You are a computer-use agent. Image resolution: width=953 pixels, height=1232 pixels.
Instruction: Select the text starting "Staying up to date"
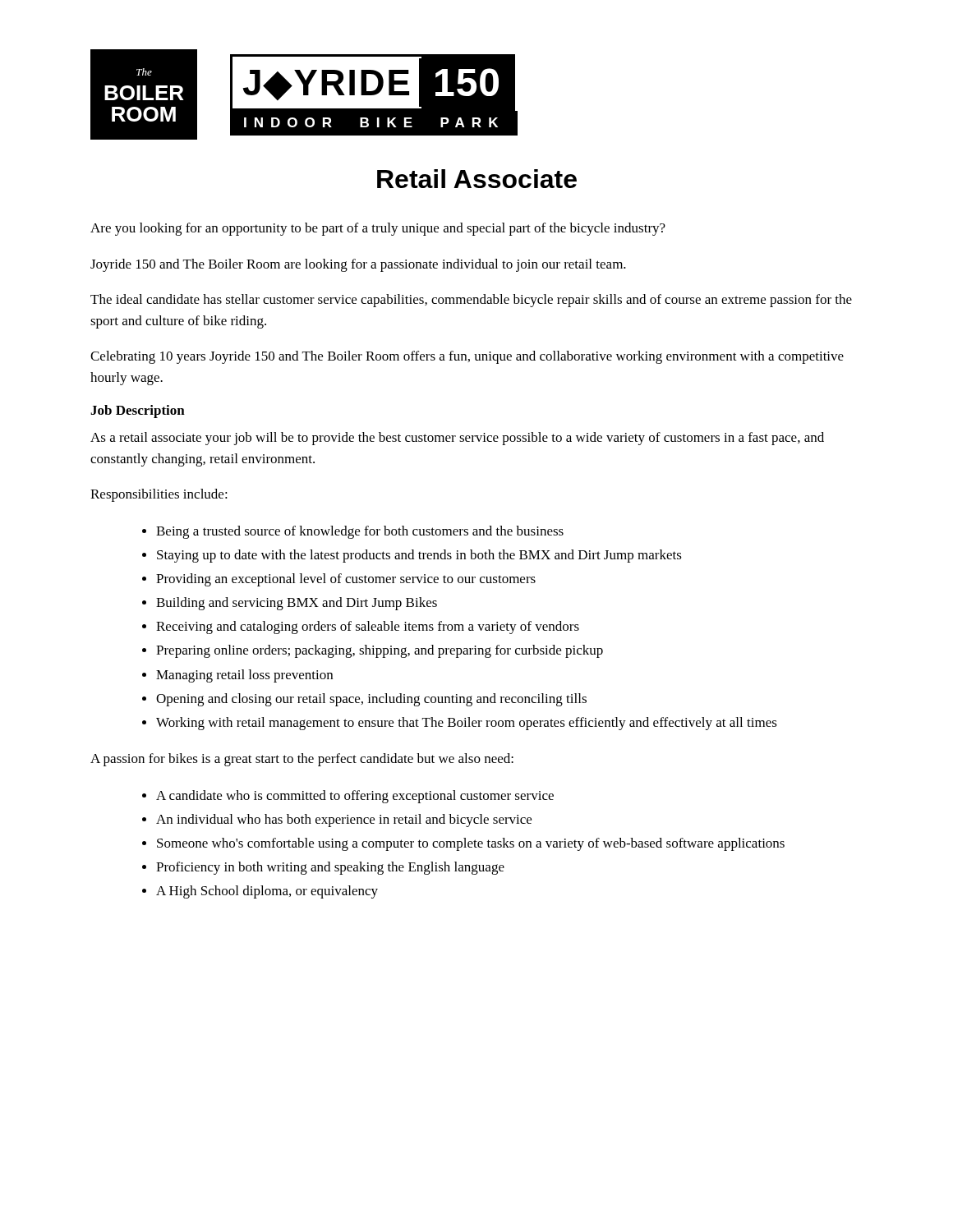tap(419, 555)
